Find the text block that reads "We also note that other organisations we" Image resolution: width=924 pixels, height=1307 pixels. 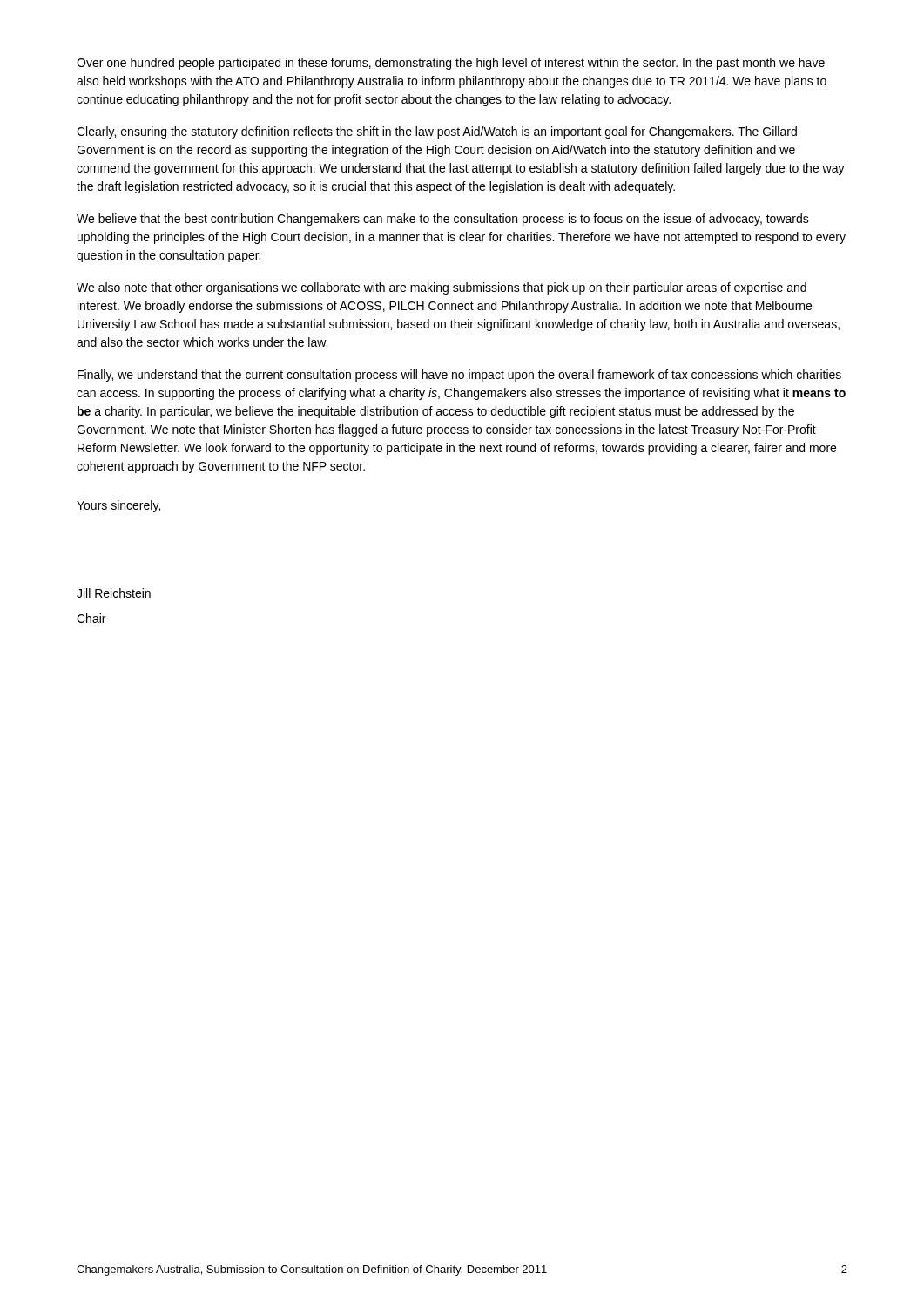(x=459, y=315)
